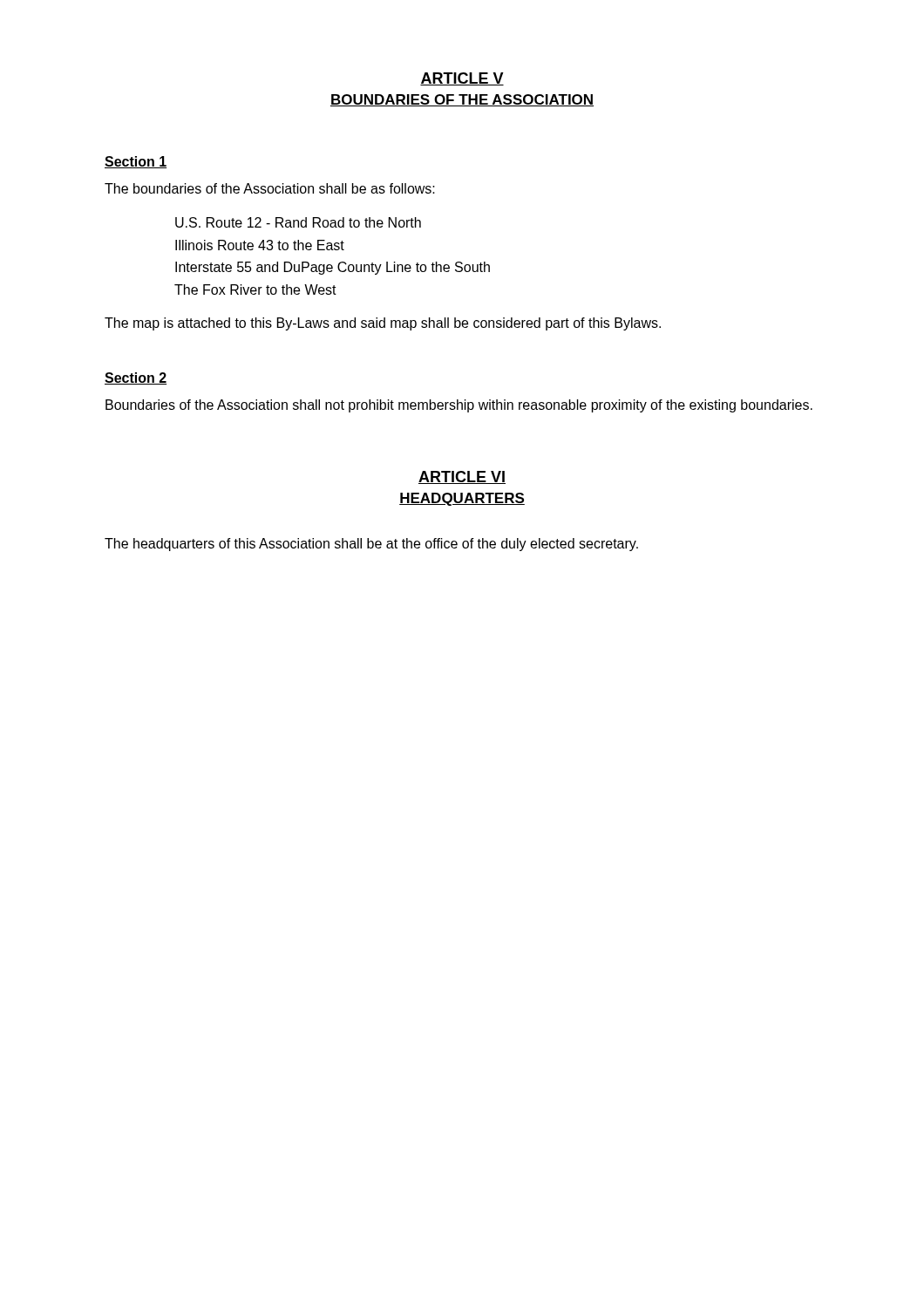The image size is (924, 1308).
Task: Navigate to the passage starting "Section 2"
Action: click(x=136, y=379)
